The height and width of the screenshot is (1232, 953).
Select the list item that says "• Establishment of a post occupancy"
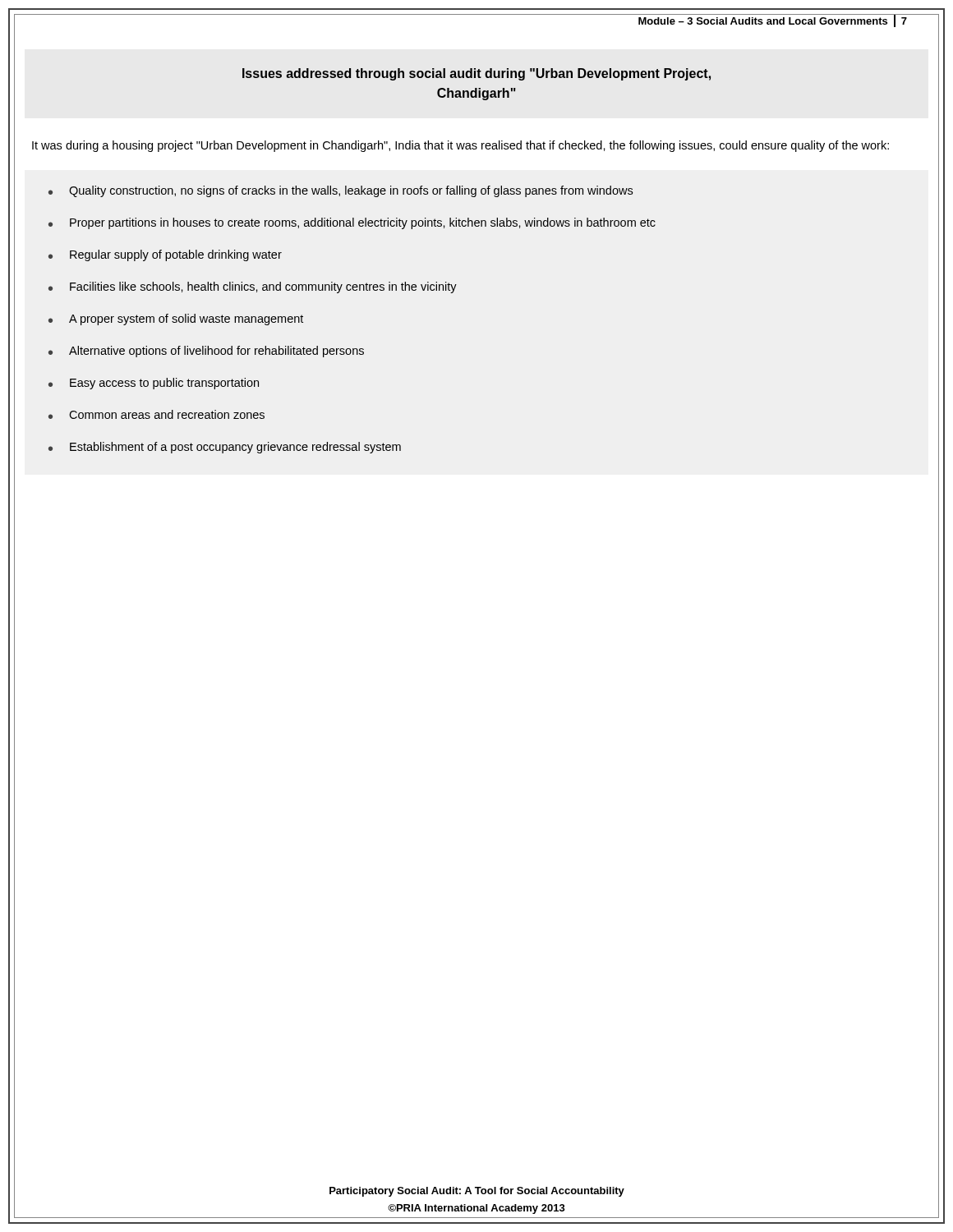tap(225, 448)
